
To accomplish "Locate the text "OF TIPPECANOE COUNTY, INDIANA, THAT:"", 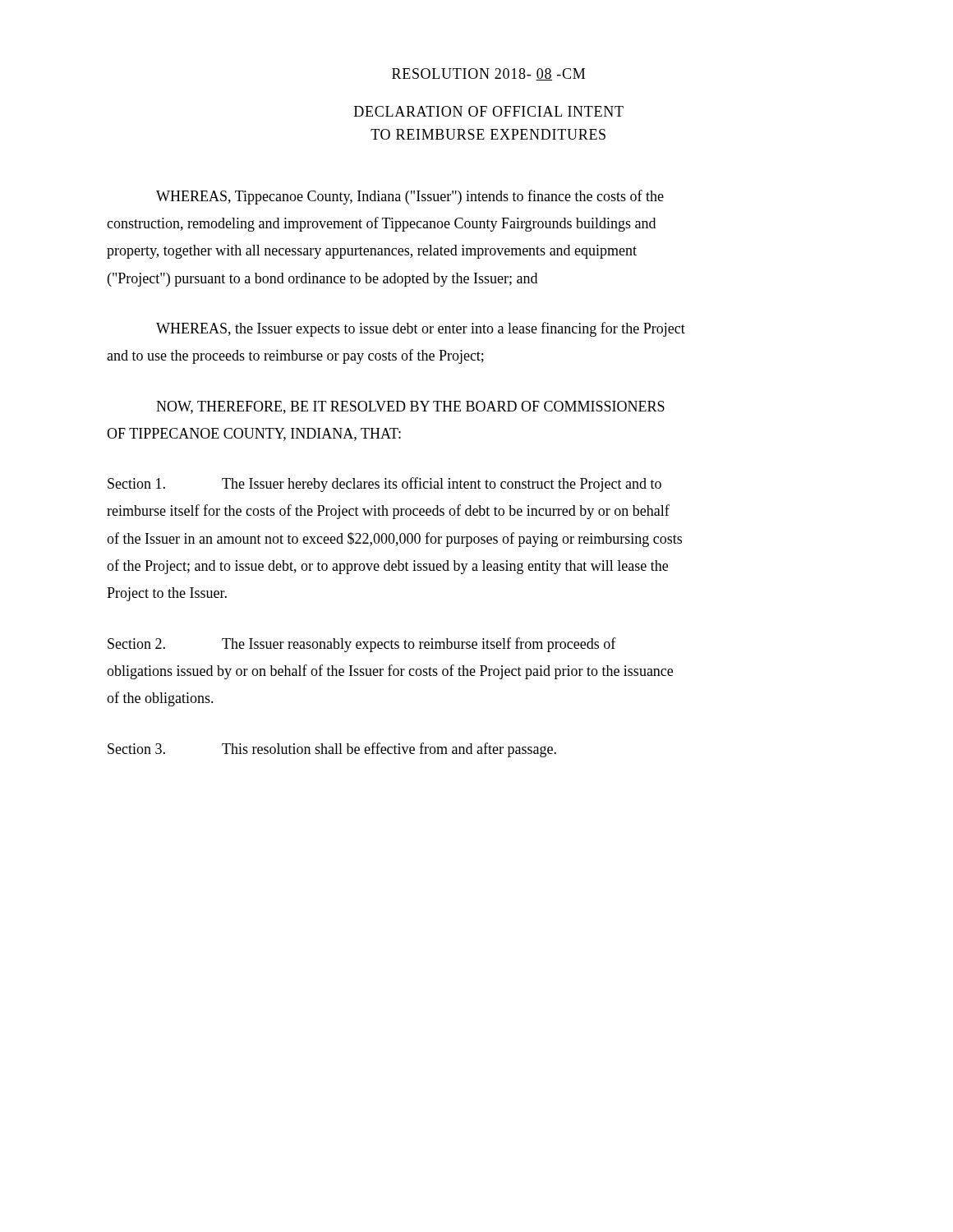I will tap(254, 434).
